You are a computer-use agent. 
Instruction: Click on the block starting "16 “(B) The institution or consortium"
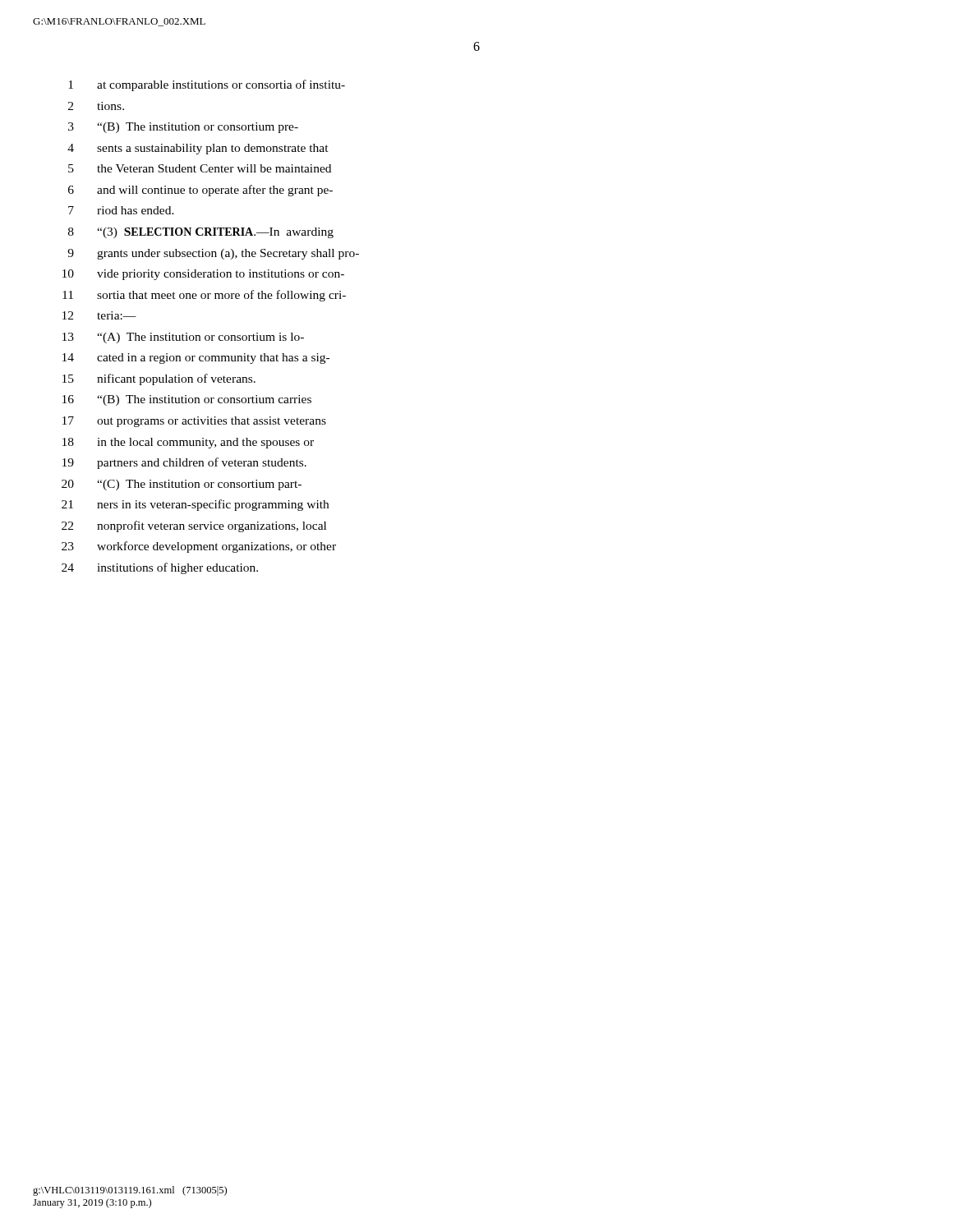187,400
